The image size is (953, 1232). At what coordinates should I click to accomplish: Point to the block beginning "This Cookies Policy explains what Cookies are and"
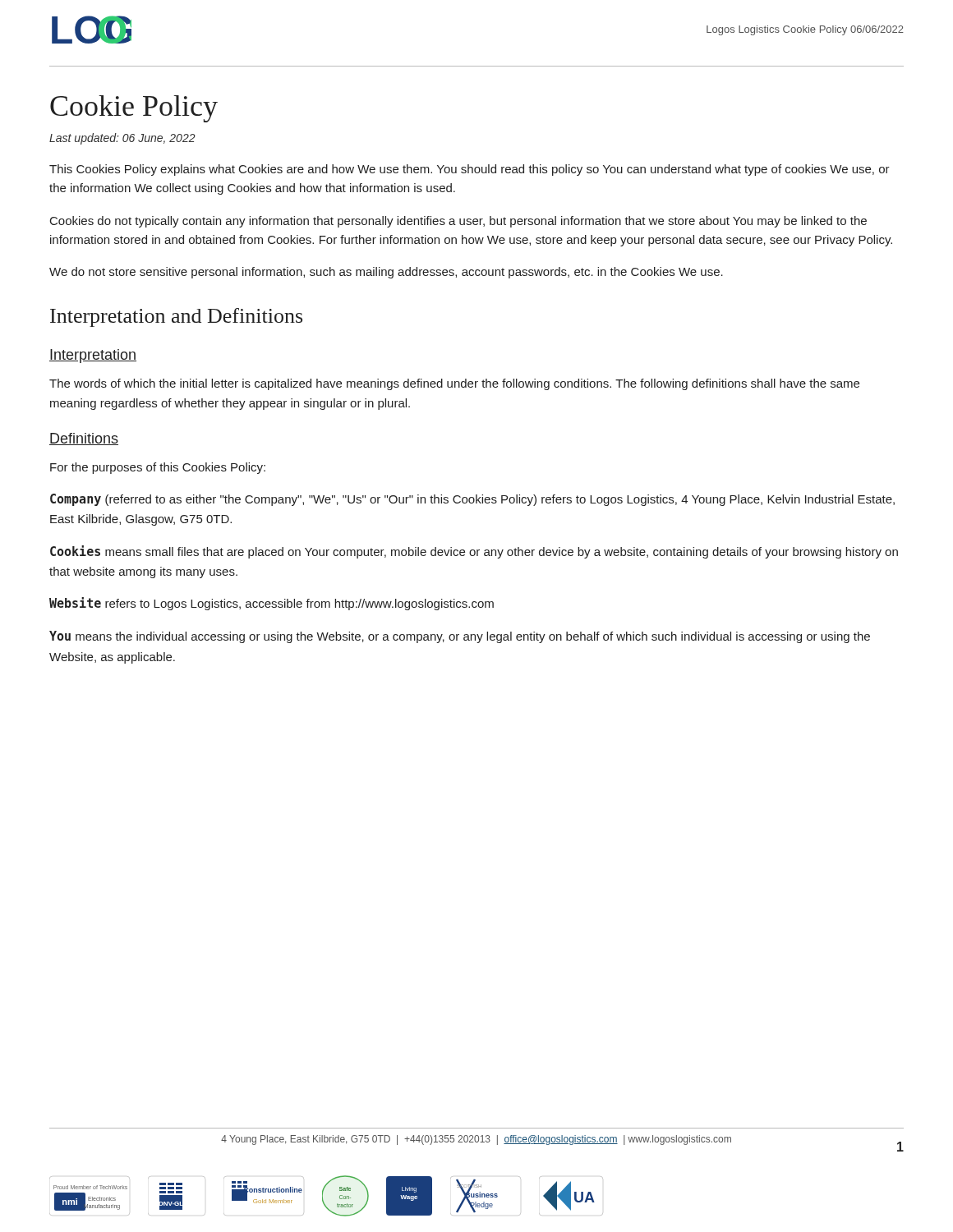pos(469,178)
